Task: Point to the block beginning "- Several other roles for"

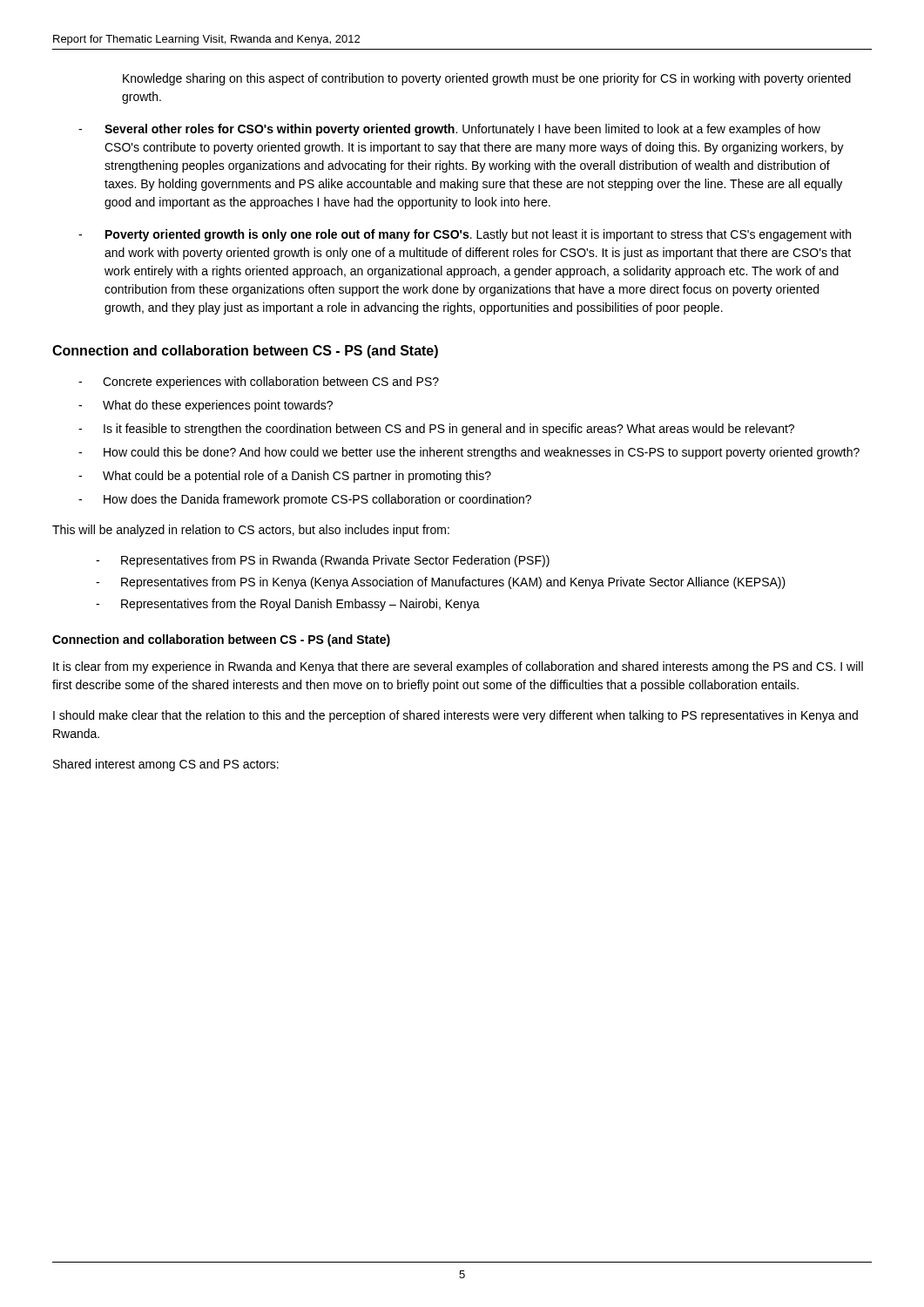Action: point(466,166)
